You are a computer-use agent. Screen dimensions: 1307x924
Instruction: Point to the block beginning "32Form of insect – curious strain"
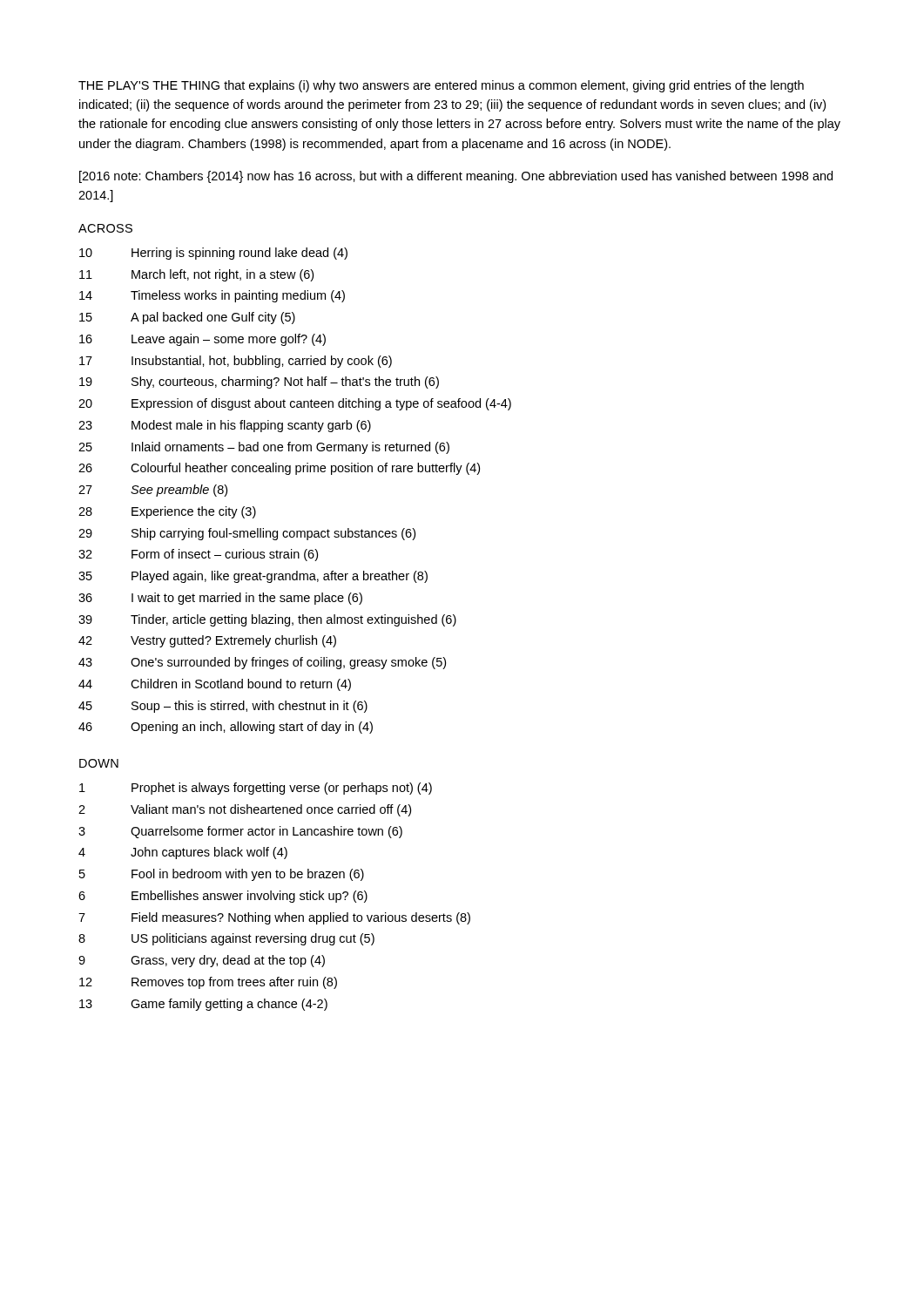(198, 555)
